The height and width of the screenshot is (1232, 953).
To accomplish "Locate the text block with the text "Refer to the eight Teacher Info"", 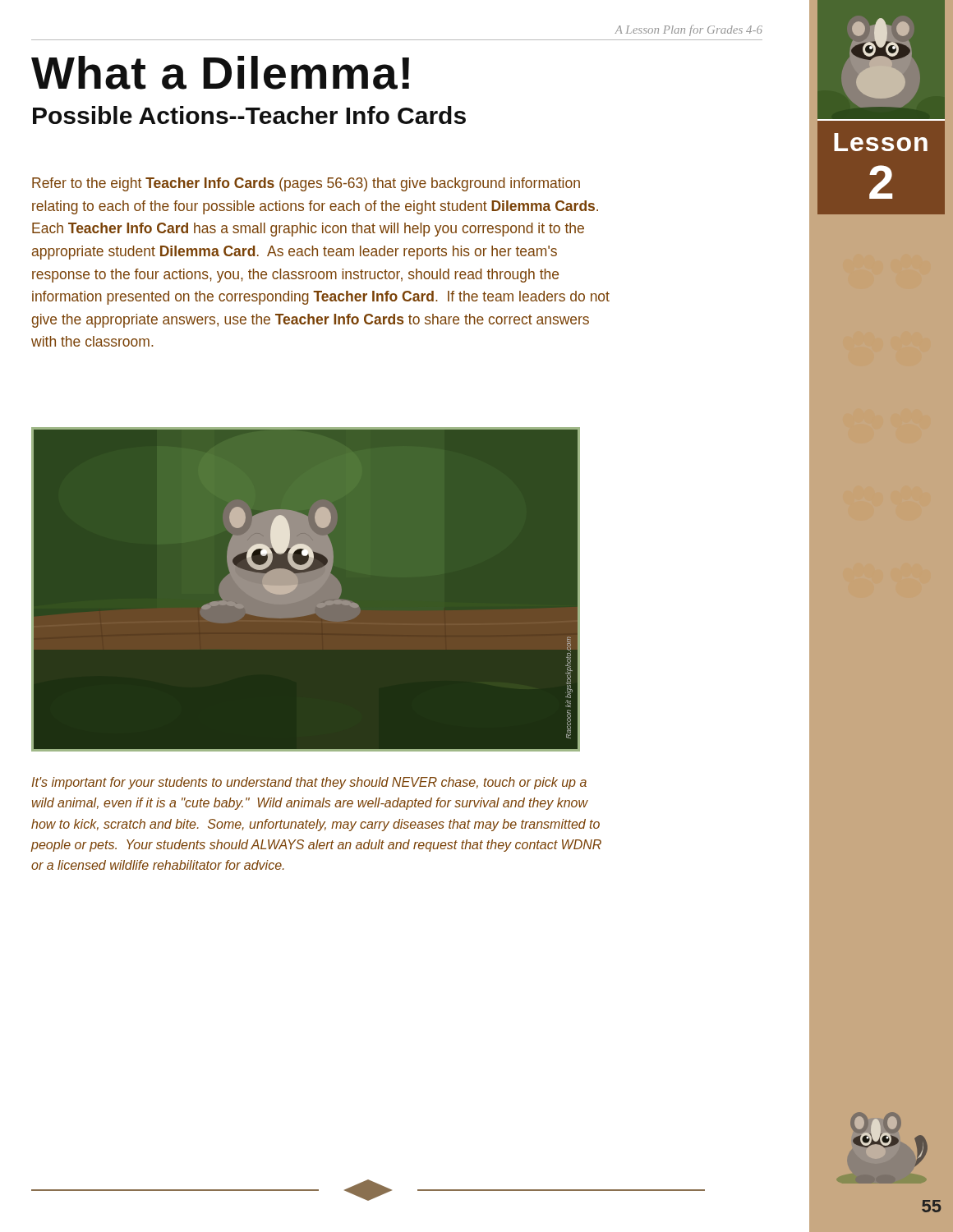I will pos(320,263).
